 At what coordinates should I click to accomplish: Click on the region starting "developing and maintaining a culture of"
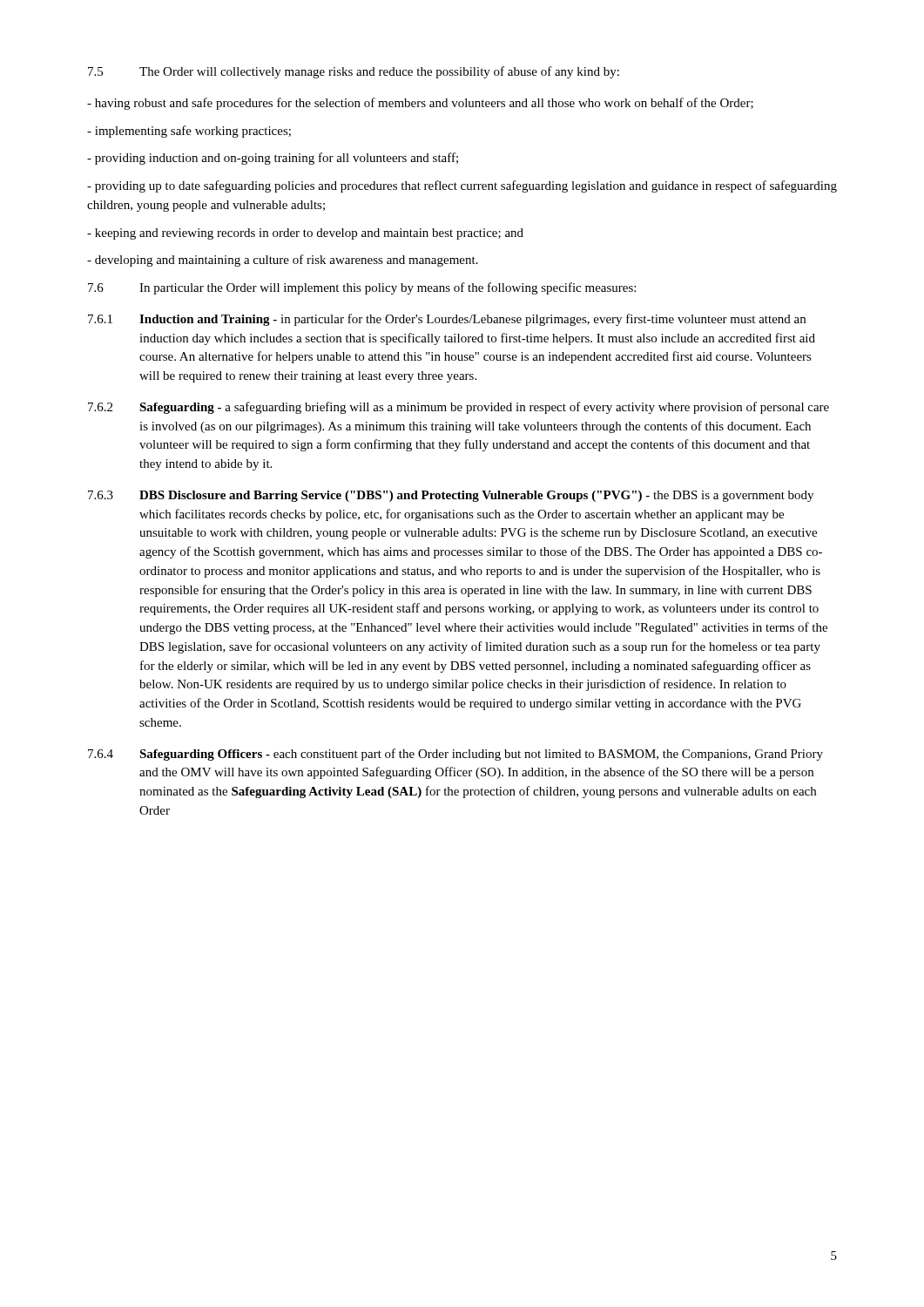pyautogui.click(x=283, y=260)
